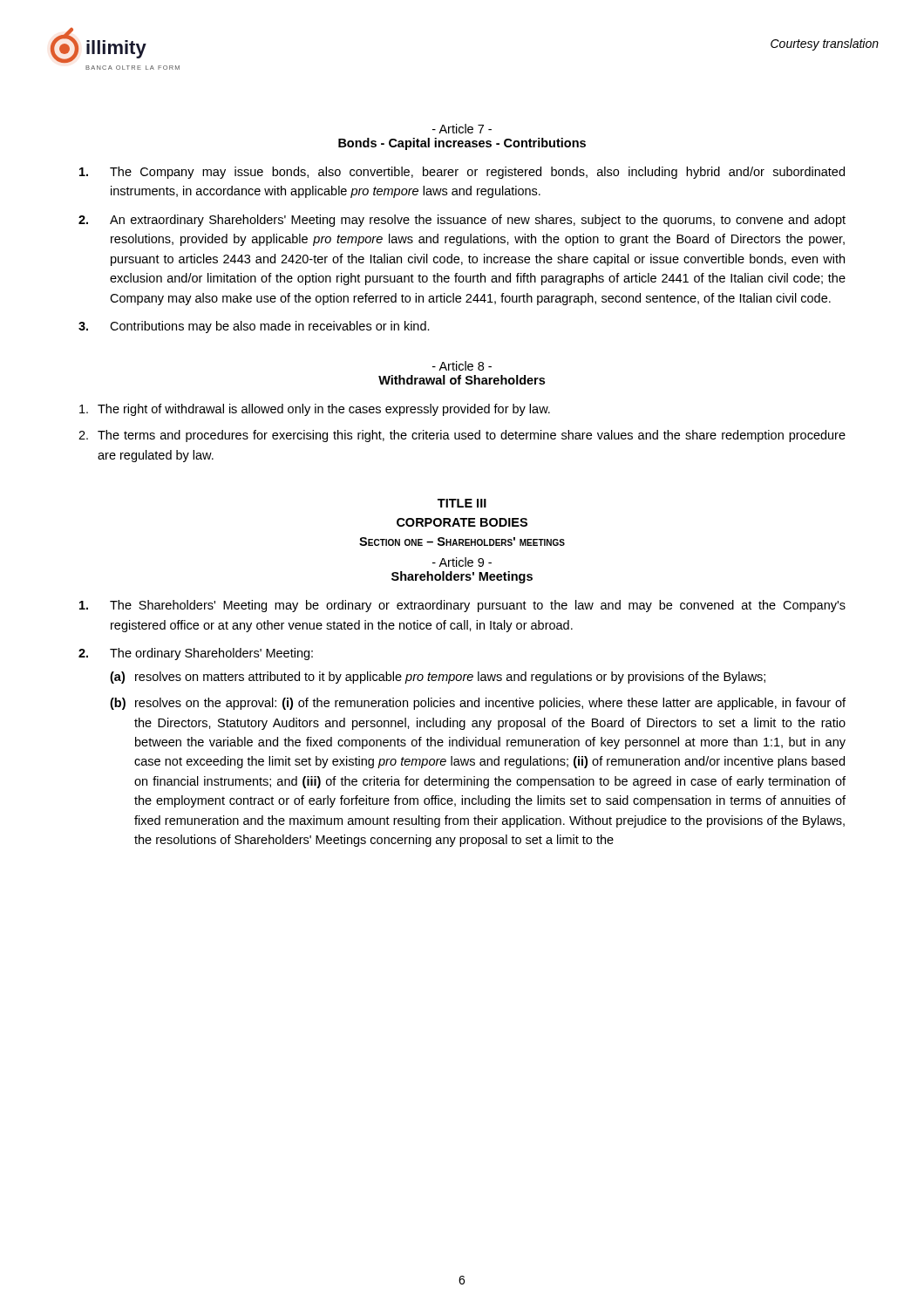Locate the passage starting "The right of withdrawal"

pyautogui.click(x=462, y=409)
